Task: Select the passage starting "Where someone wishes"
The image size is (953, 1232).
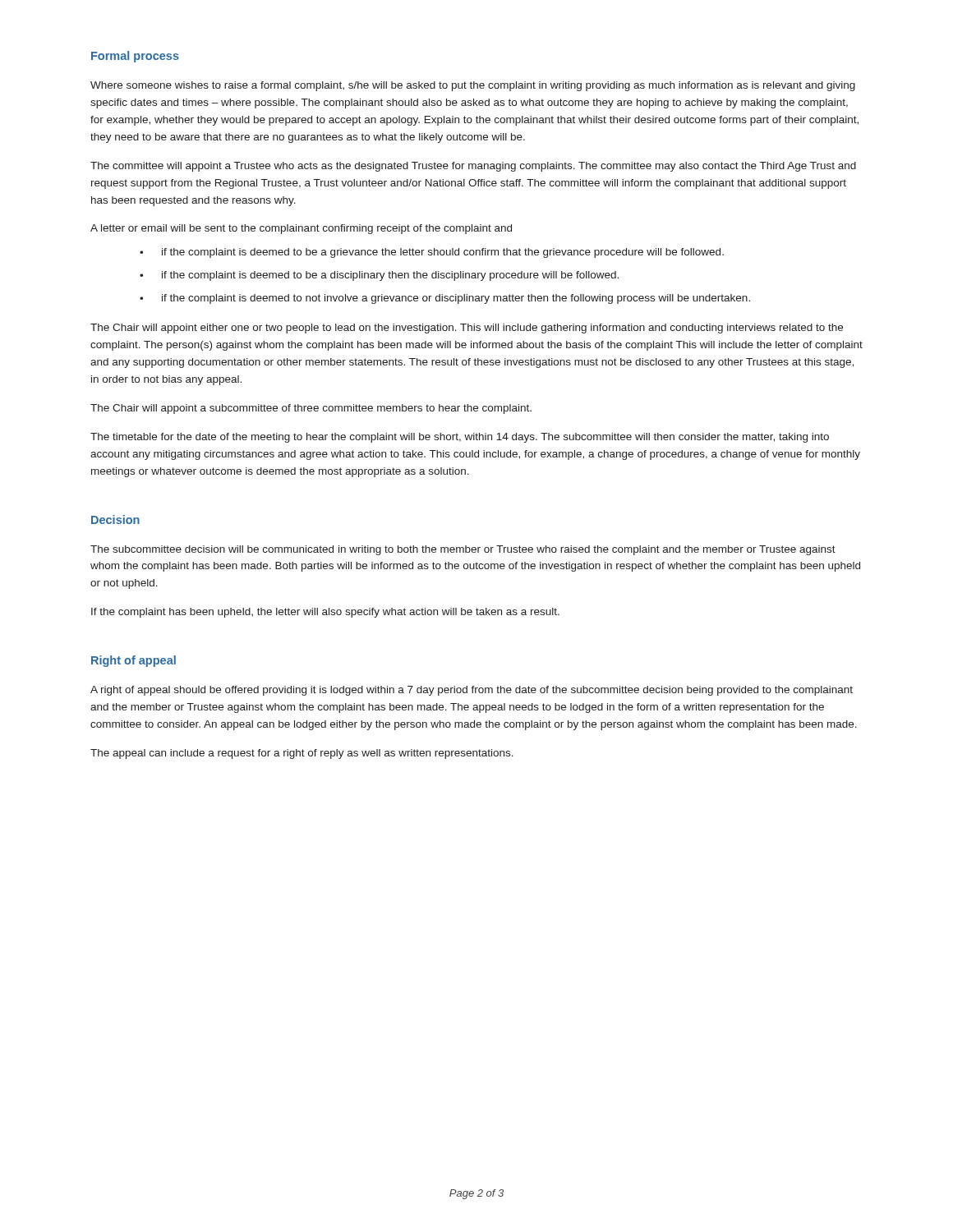Action: [475, 111]
